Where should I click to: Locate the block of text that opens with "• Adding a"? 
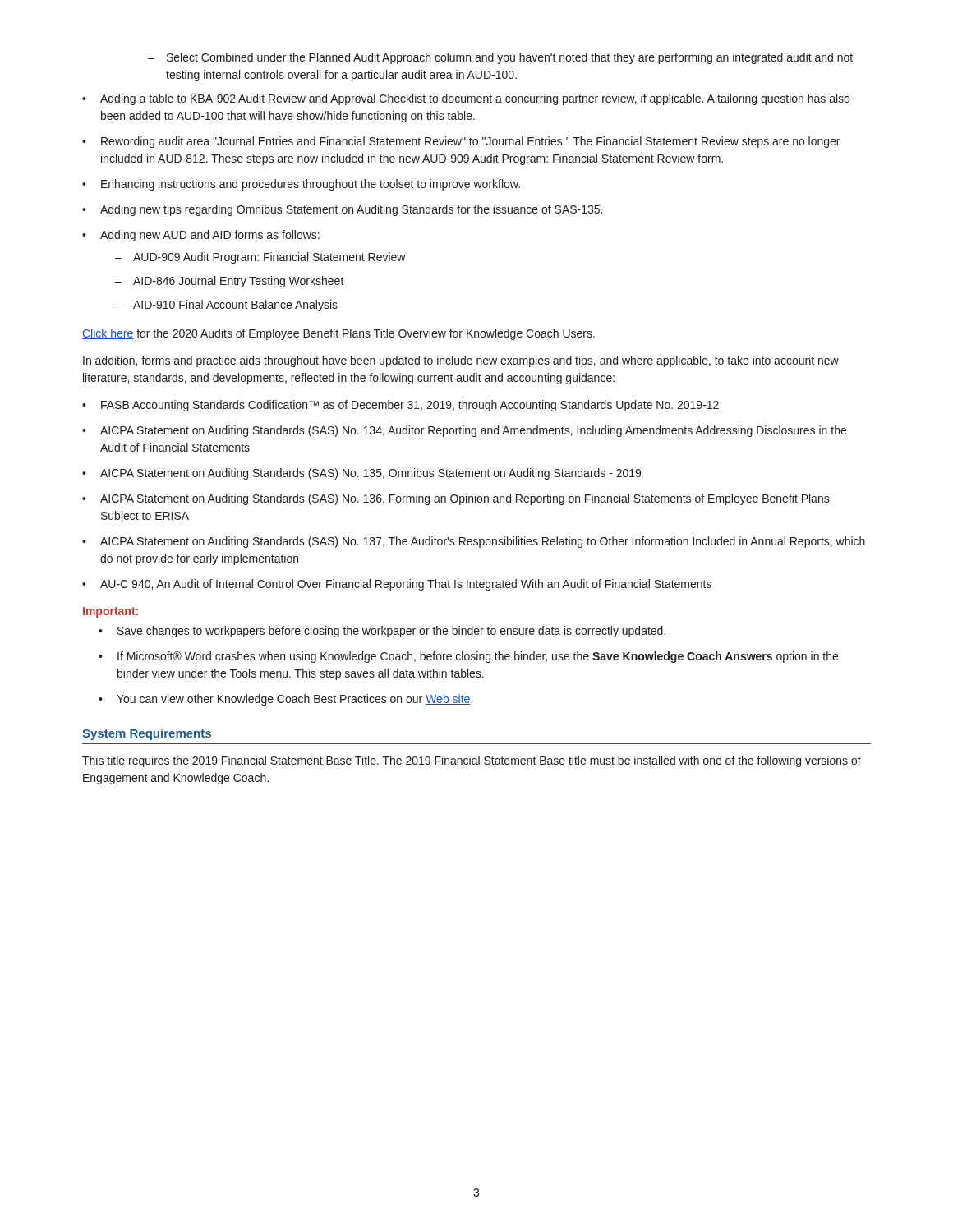[x=476, y=108]
